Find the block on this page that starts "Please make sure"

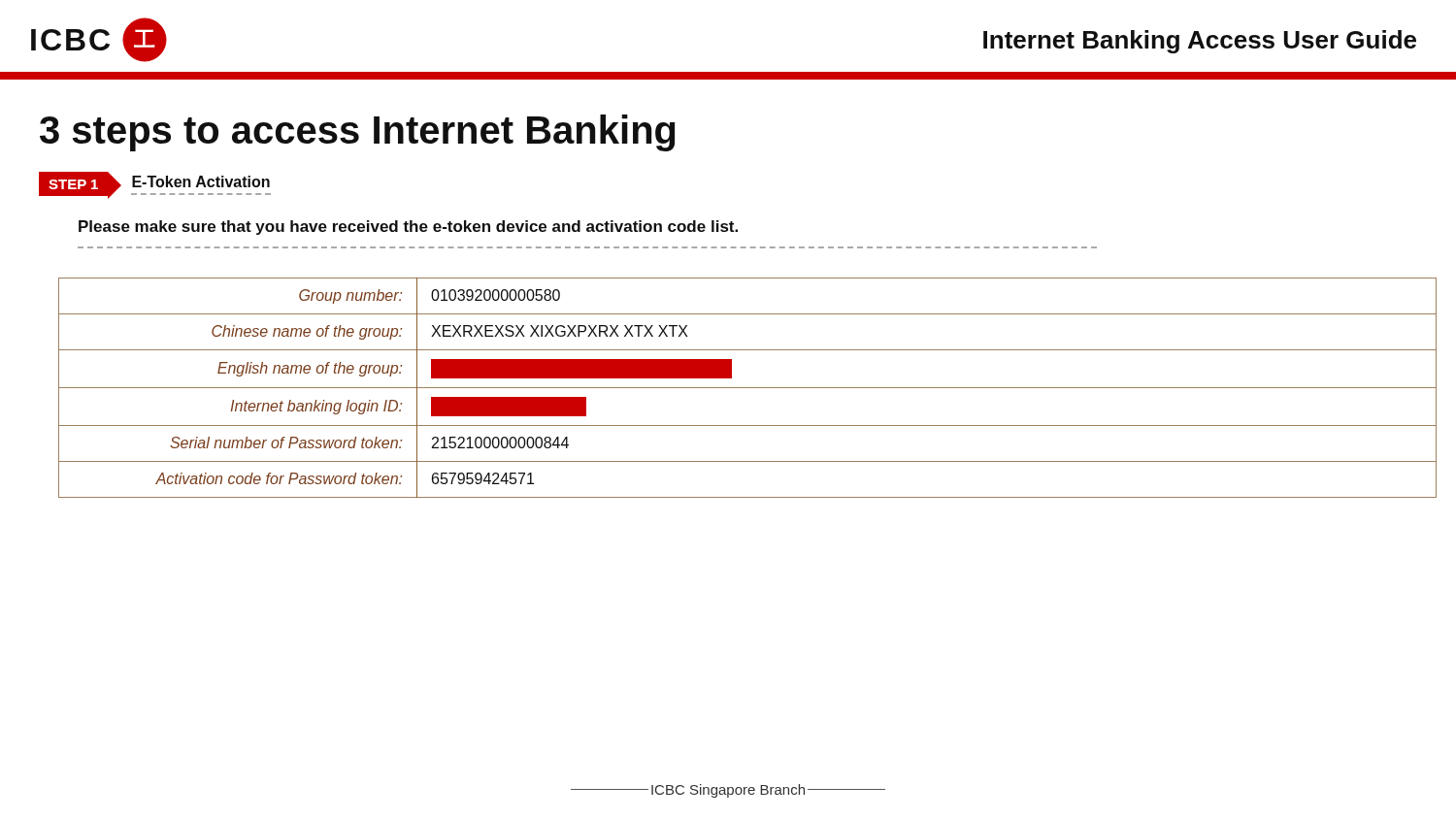point(587,233)
